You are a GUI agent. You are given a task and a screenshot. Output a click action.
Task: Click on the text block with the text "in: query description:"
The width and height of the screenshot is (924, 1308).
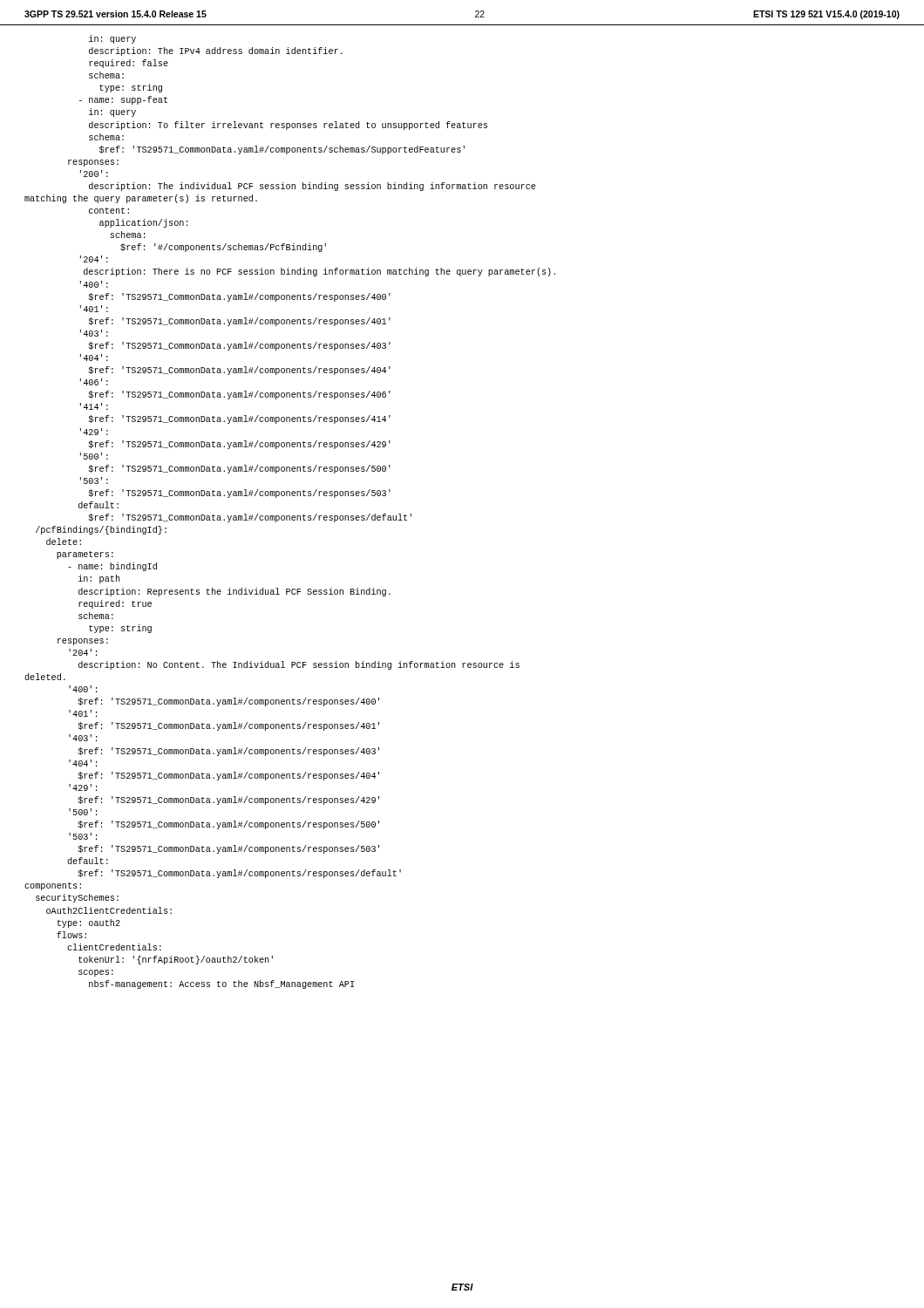coord(112,39)
